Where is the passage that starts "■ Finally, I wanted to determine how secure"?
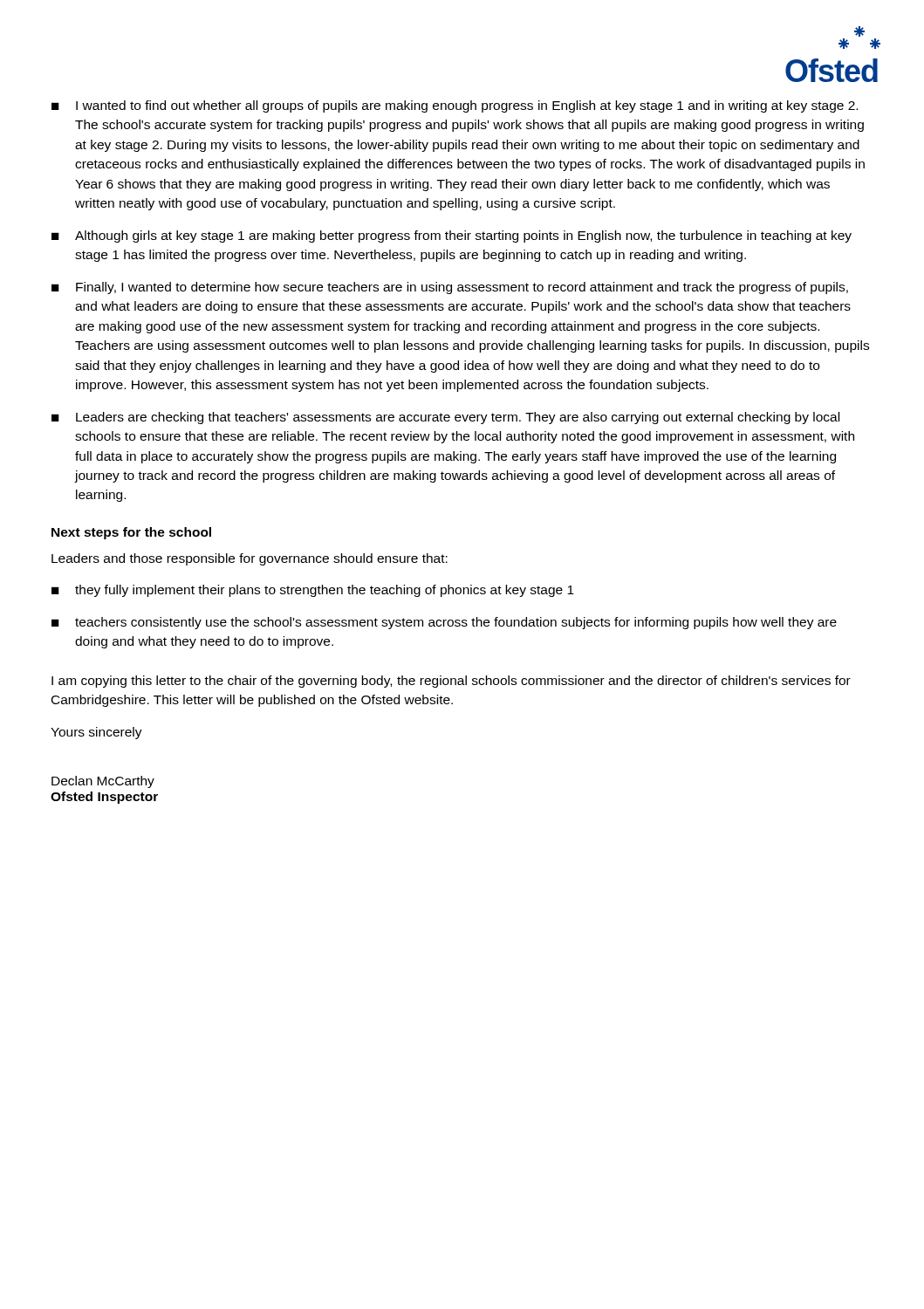Image resolution: width=924 pixels, height=1309 pixels. 462,336
